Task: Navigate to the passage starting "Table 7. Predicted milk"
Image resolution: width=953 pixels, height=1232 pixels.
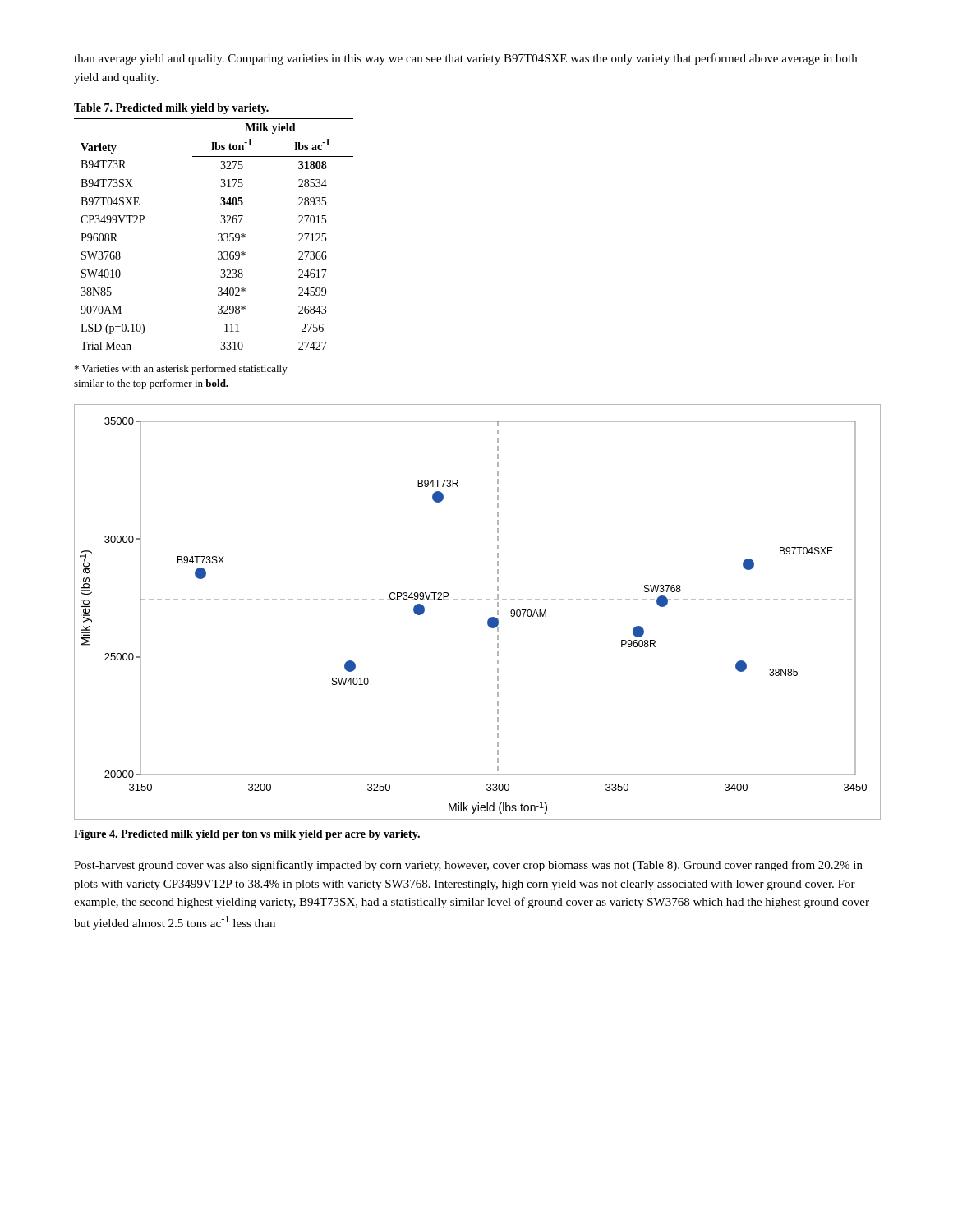Action: click(x=171, y=108)
